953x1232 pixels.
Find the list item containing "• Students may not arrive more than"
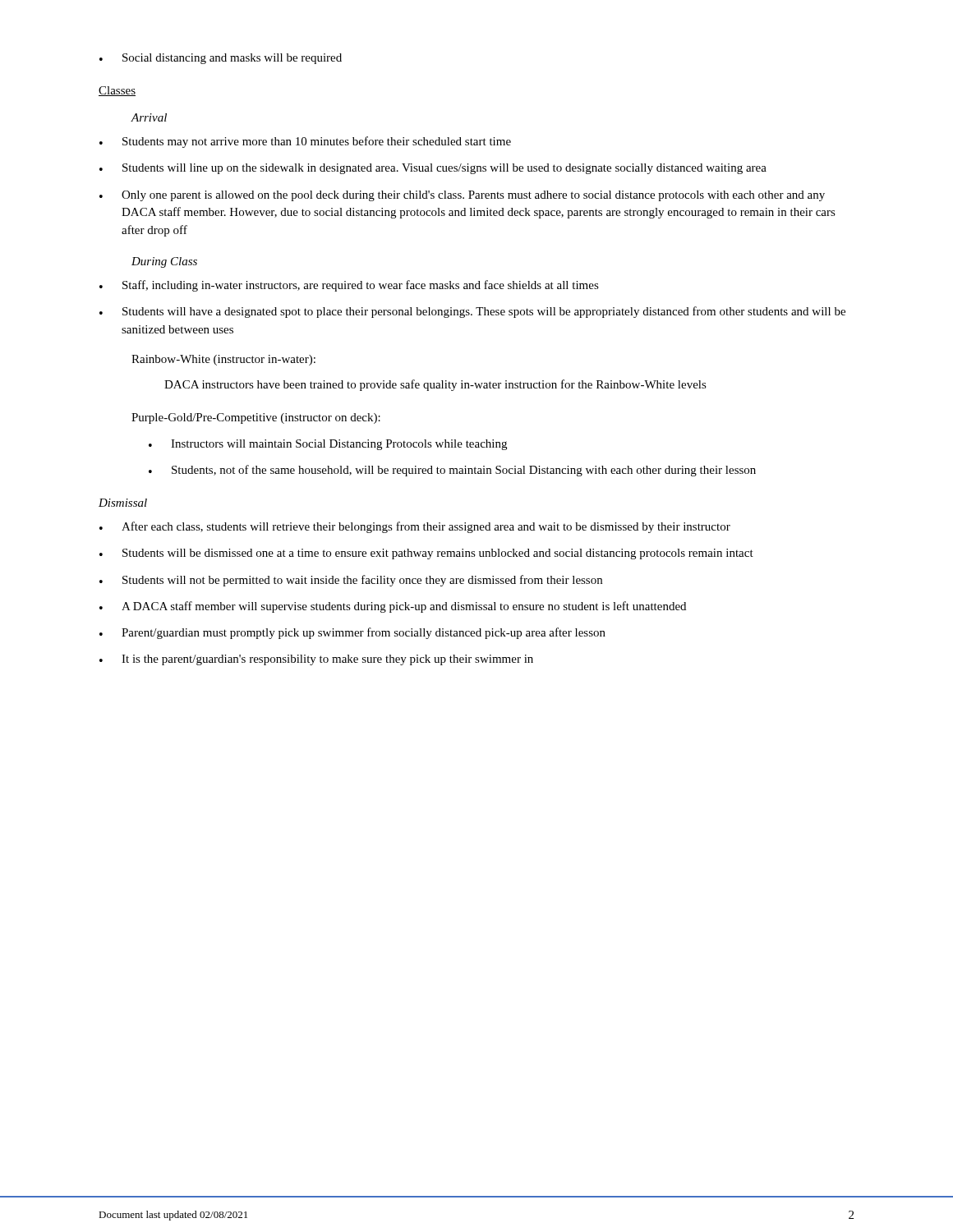[x=305, y=143]
